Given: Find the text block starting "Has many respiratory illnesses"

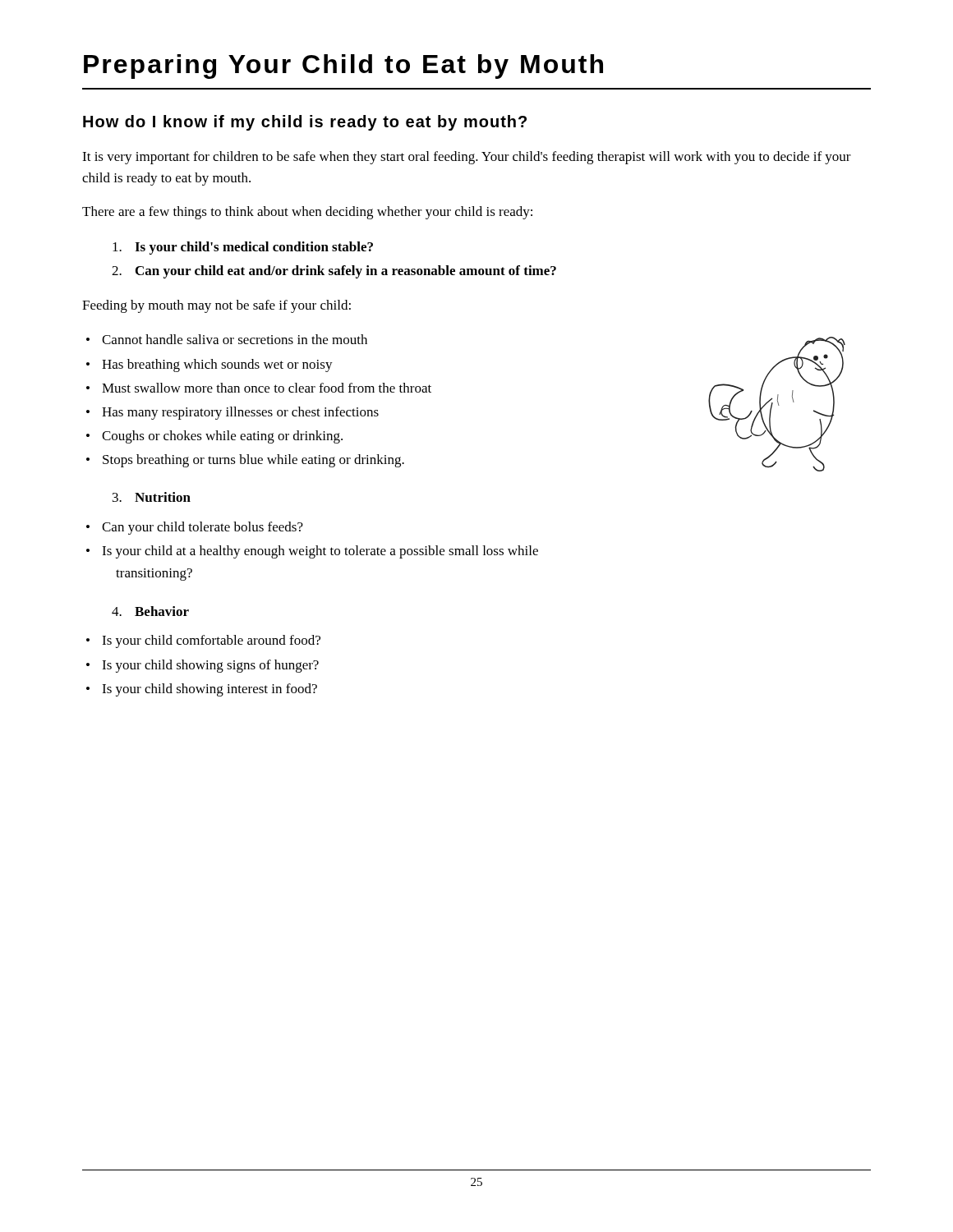Looking at the screenshot, I should tap(240, 412).
